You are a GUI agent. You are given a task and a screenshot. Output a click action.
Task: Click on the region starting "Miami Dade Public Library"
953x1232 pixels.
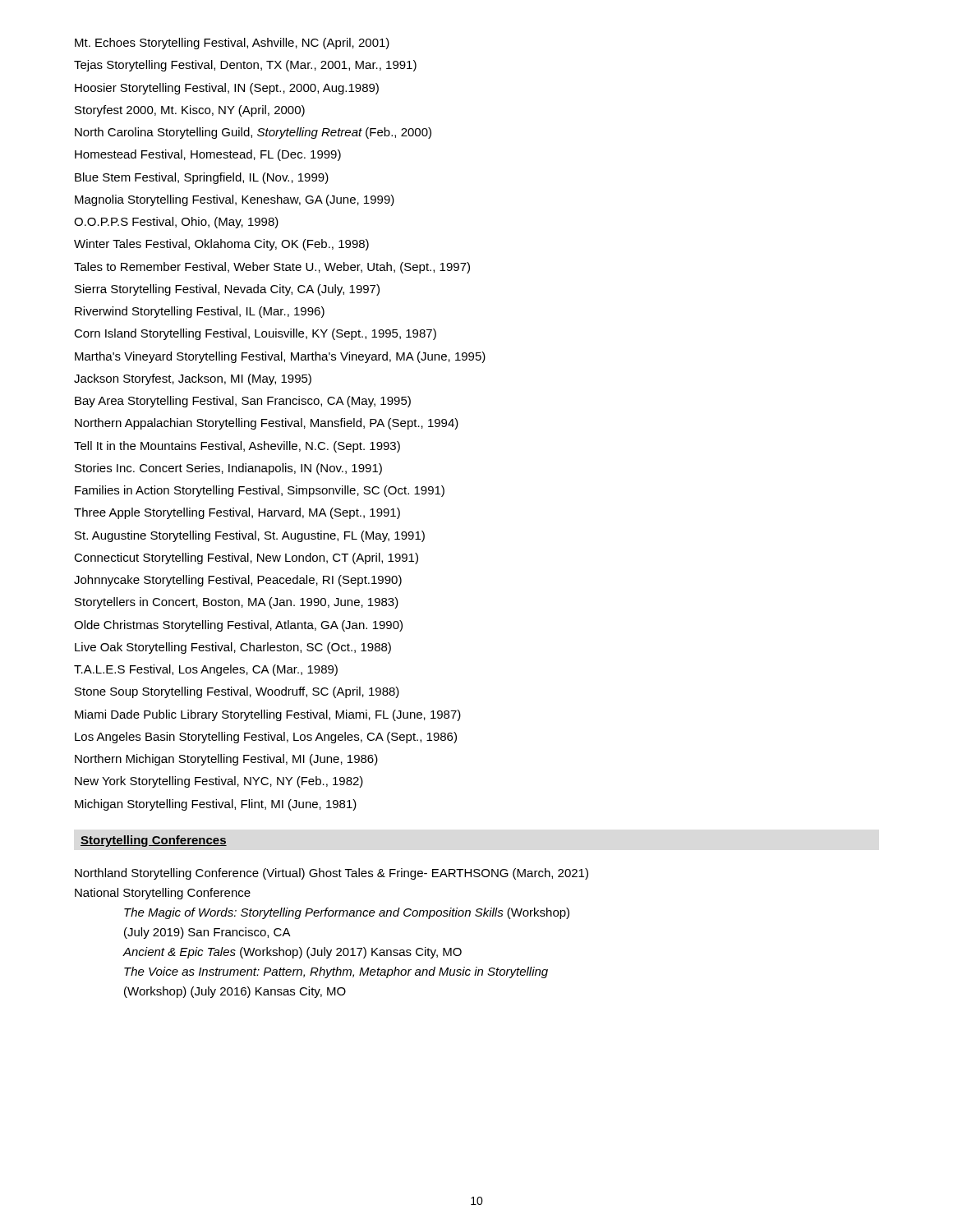point(268,714)
